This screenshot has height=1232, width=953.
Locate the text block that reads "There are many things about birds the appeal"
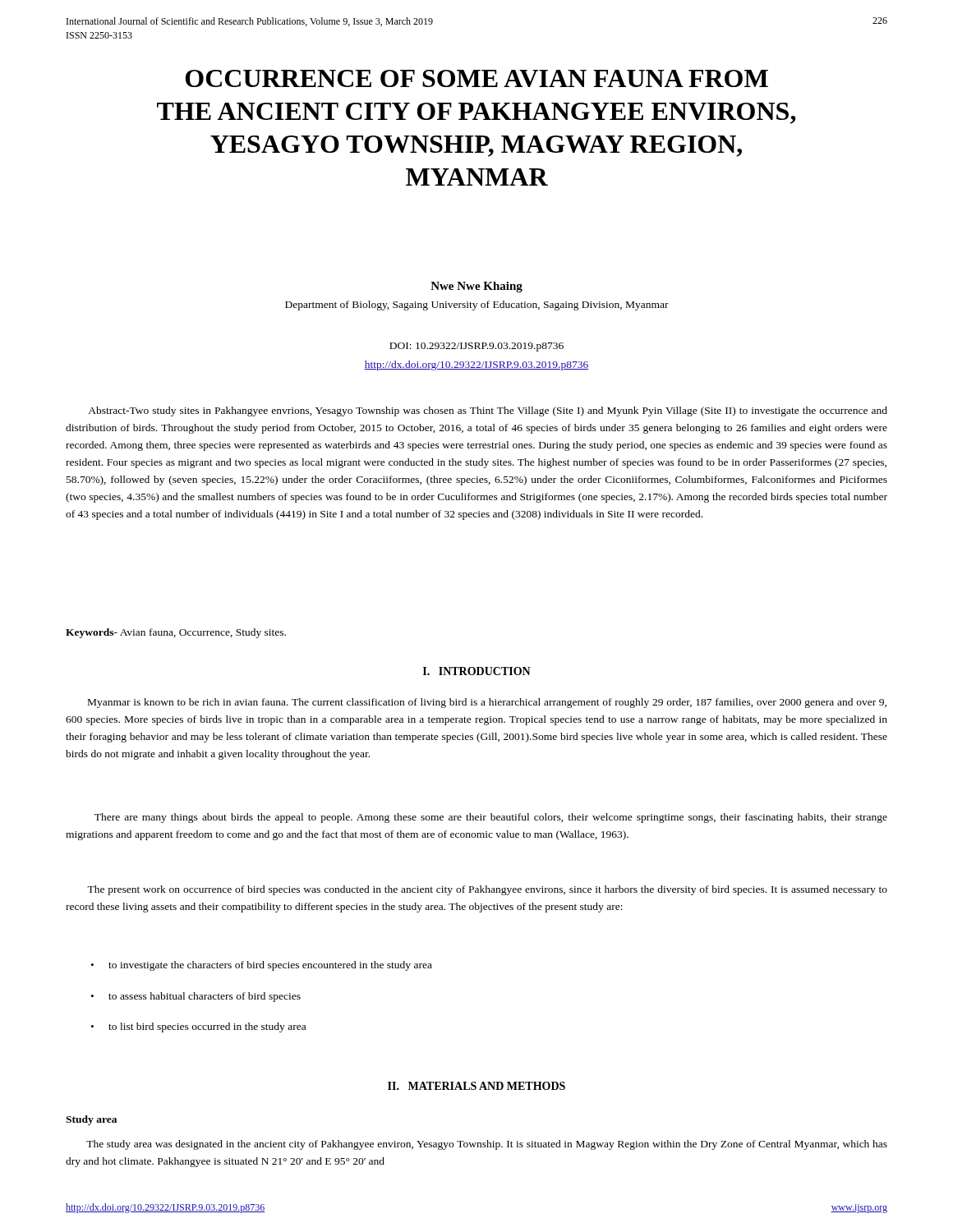pyautogui.click(x=476, y=825)
